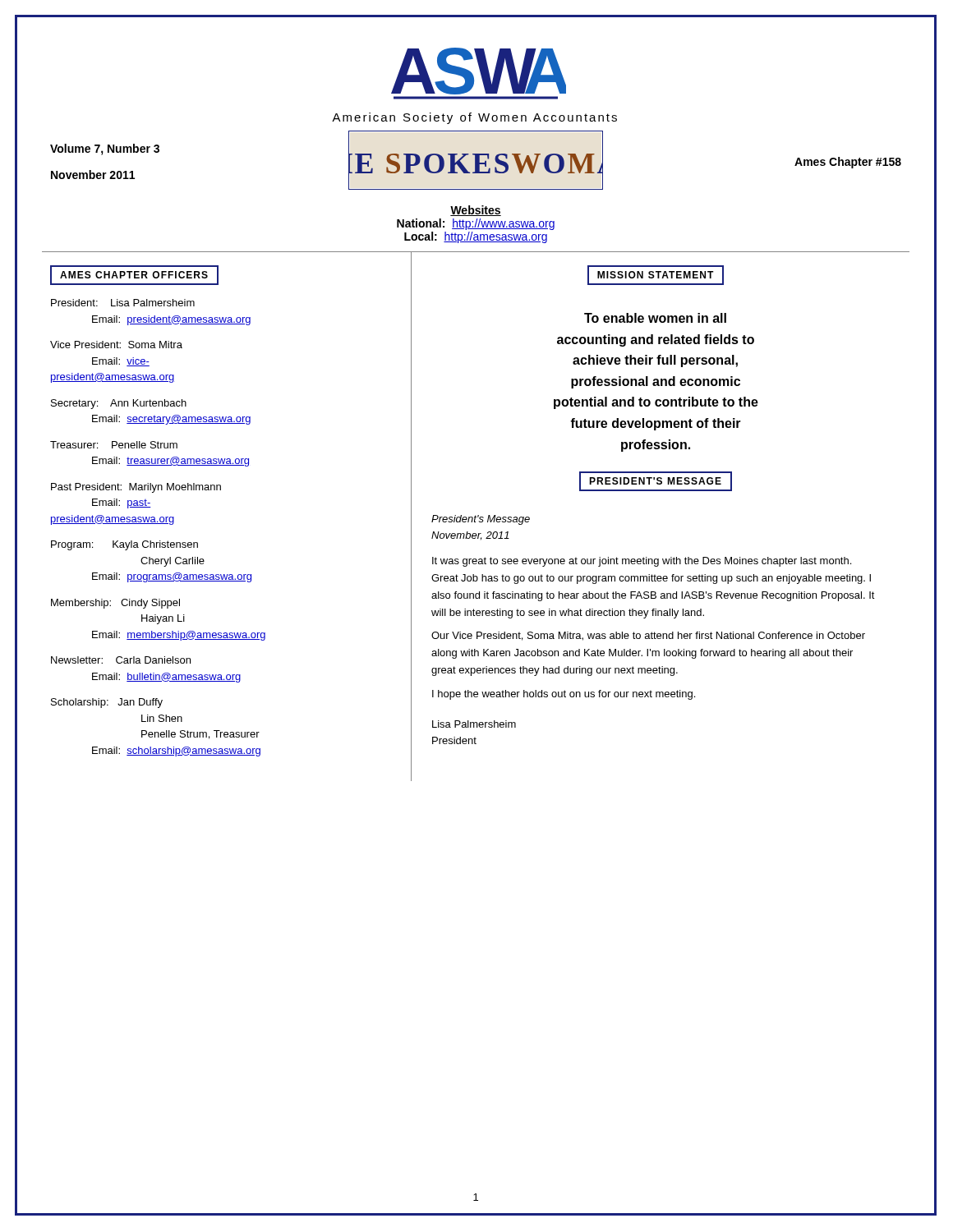The width and height of the screenshot is (953, 1232).
Task: Locate the block of text that opens with "It was great to see everyone at our"
Action: (656, 651)
